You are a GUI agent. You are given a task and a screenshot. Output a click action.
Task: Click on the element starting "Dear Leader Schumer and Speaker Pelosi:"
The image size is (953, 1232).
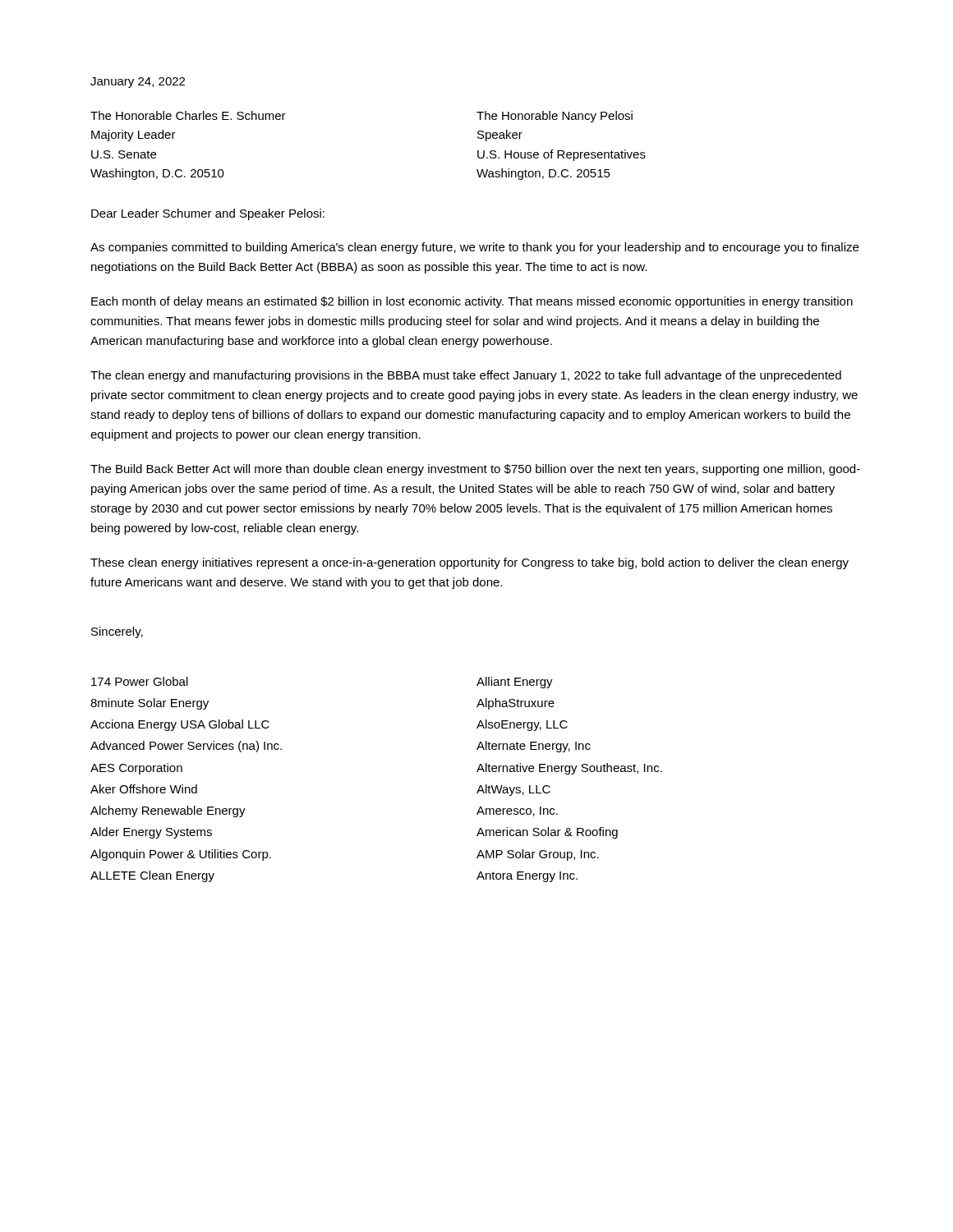[x=208, y=213]
